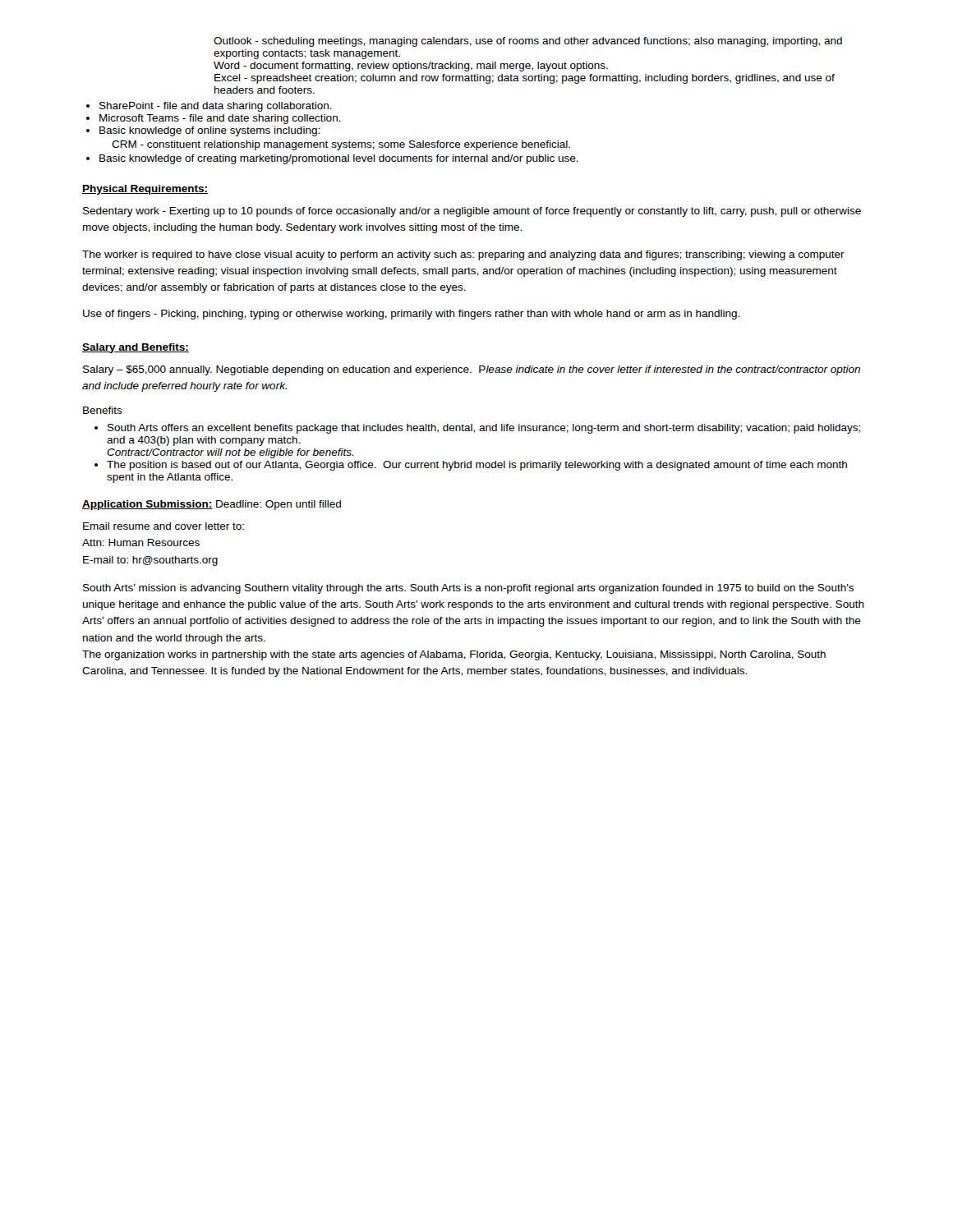Point to the element starting "The position is based"
This screenshot has width=953, height=1232.
pos(489,471)
